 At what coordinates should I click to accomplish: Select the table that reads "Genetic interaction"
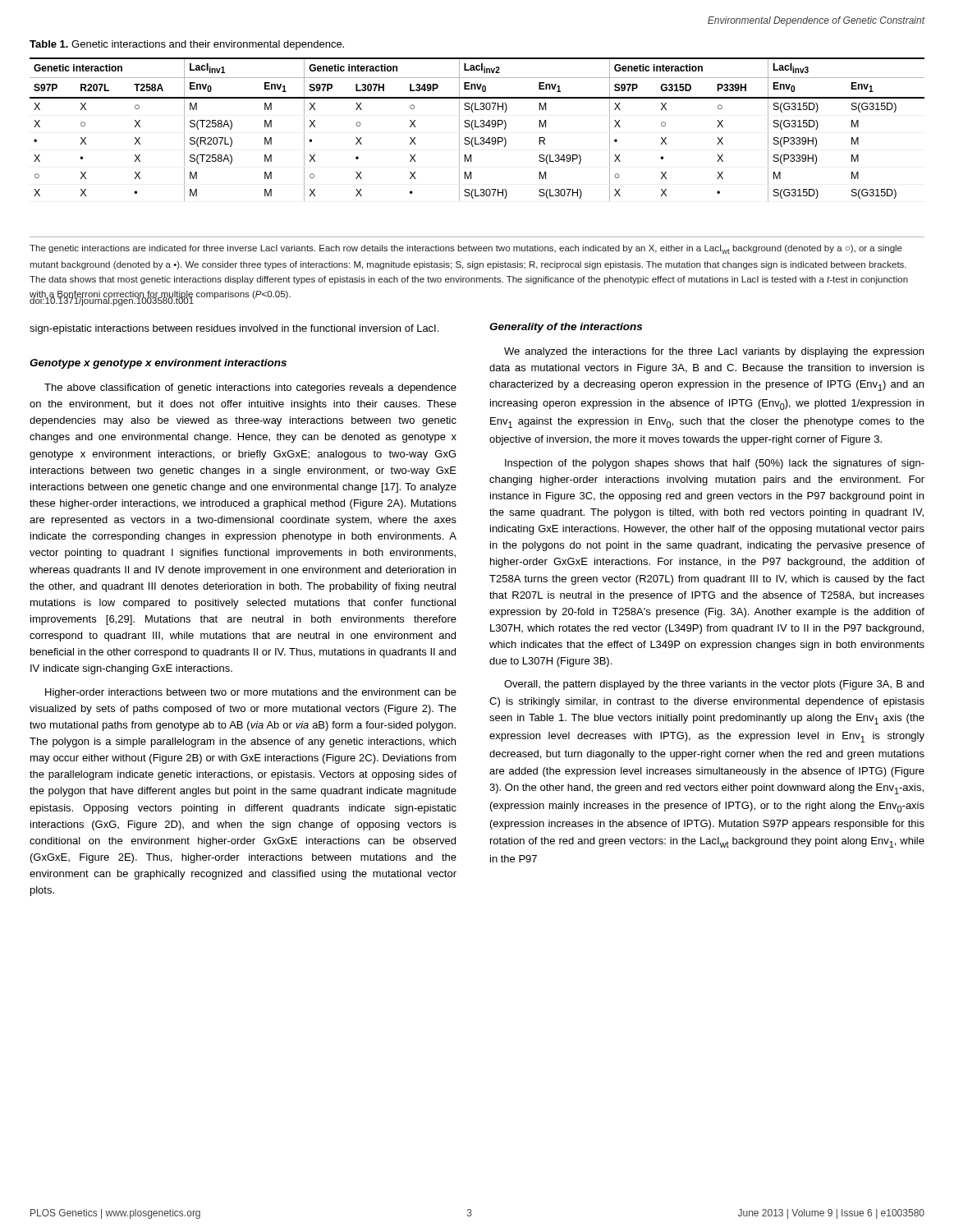pyautogui.click(x=477, y=130)
